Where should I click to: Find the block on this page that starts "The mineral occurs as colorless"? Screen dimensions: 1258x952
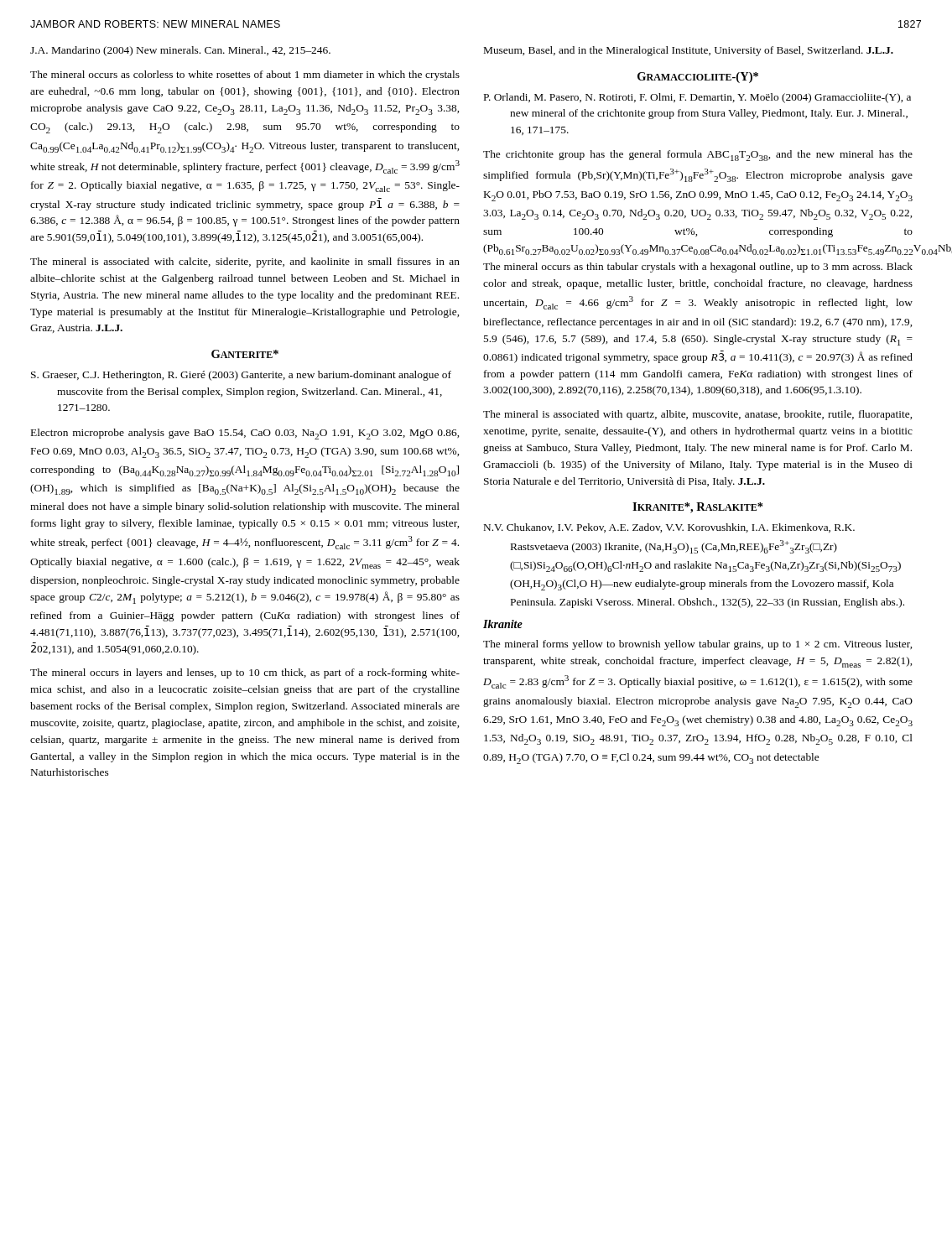[x=245, y=156]
